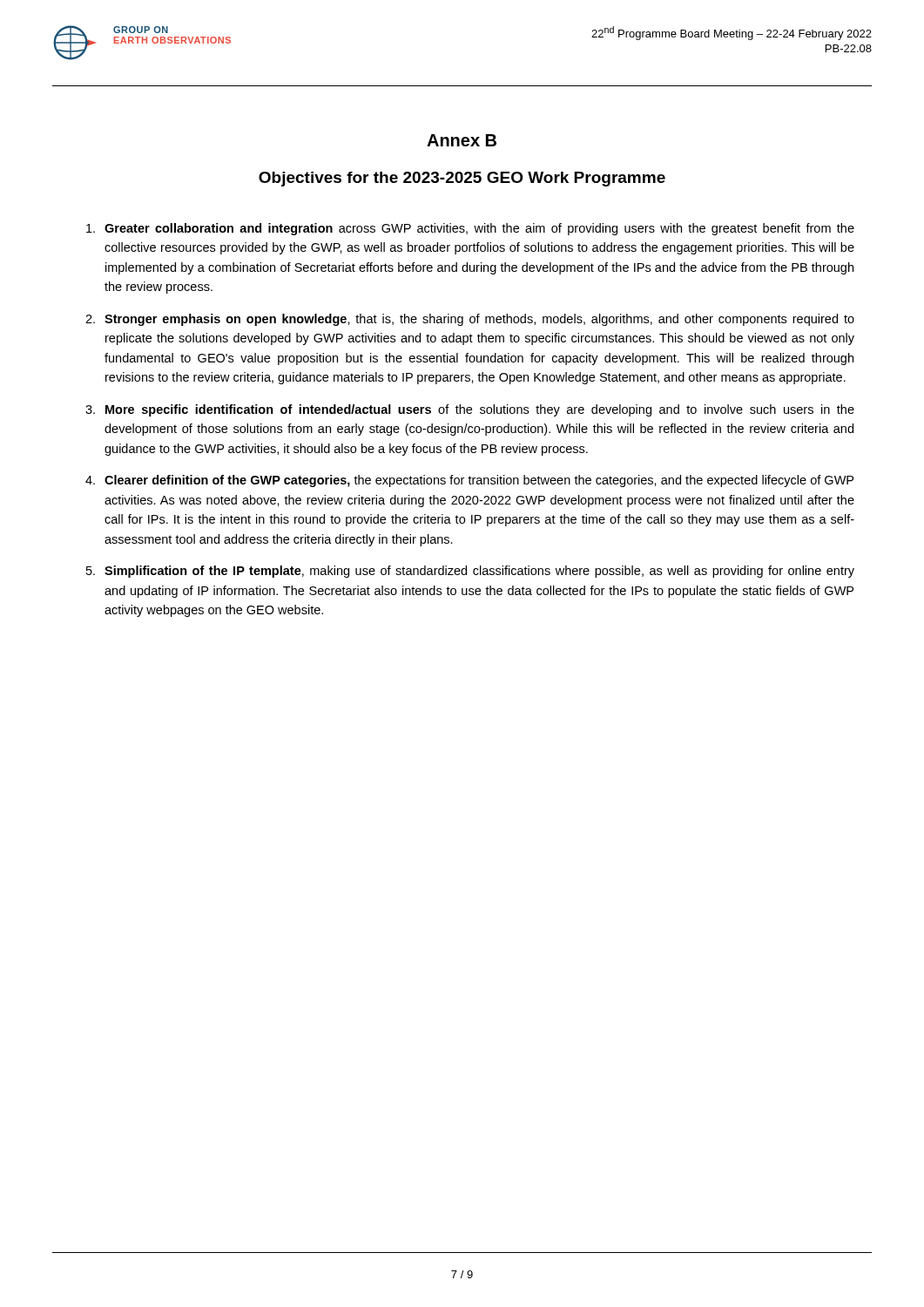Locate the text starting "Greater collaboration and integration across GWP activities,"
This screenshot has width=924, height=1307.
462,258
